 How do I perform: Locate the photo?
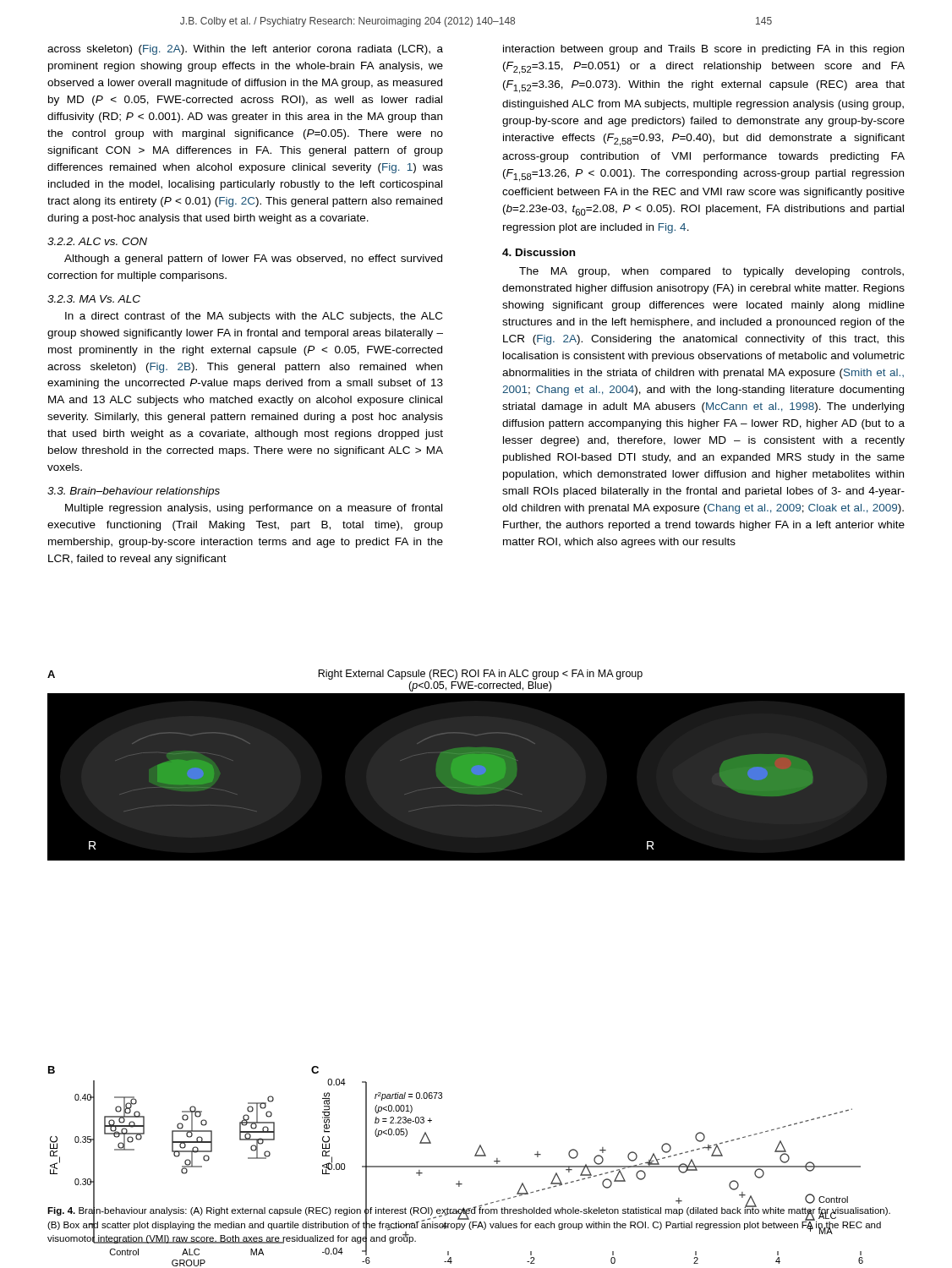coord(476,764)
